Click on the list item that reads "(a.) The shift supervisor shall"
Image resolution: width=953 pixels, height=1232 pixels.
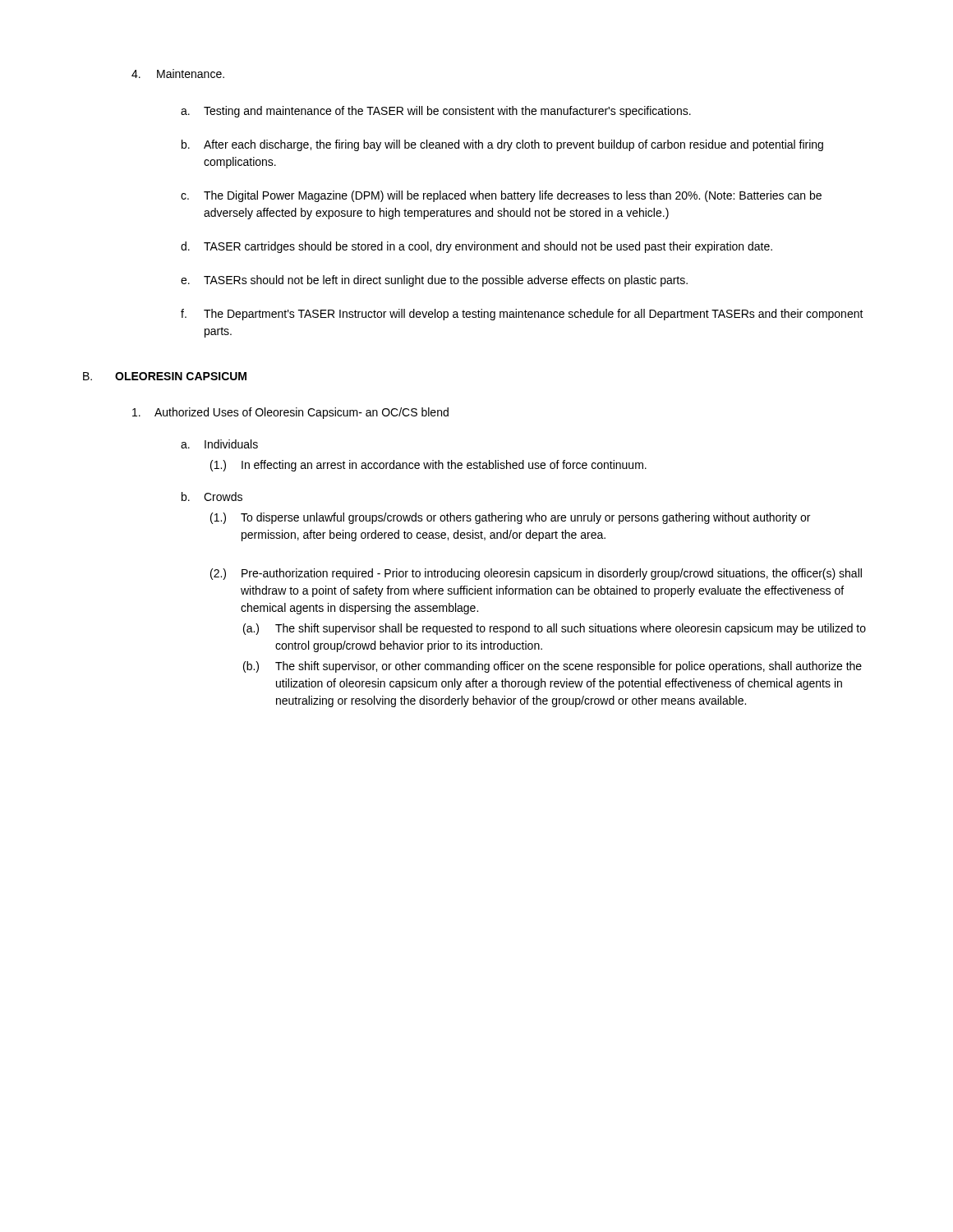tap(557, 637)
